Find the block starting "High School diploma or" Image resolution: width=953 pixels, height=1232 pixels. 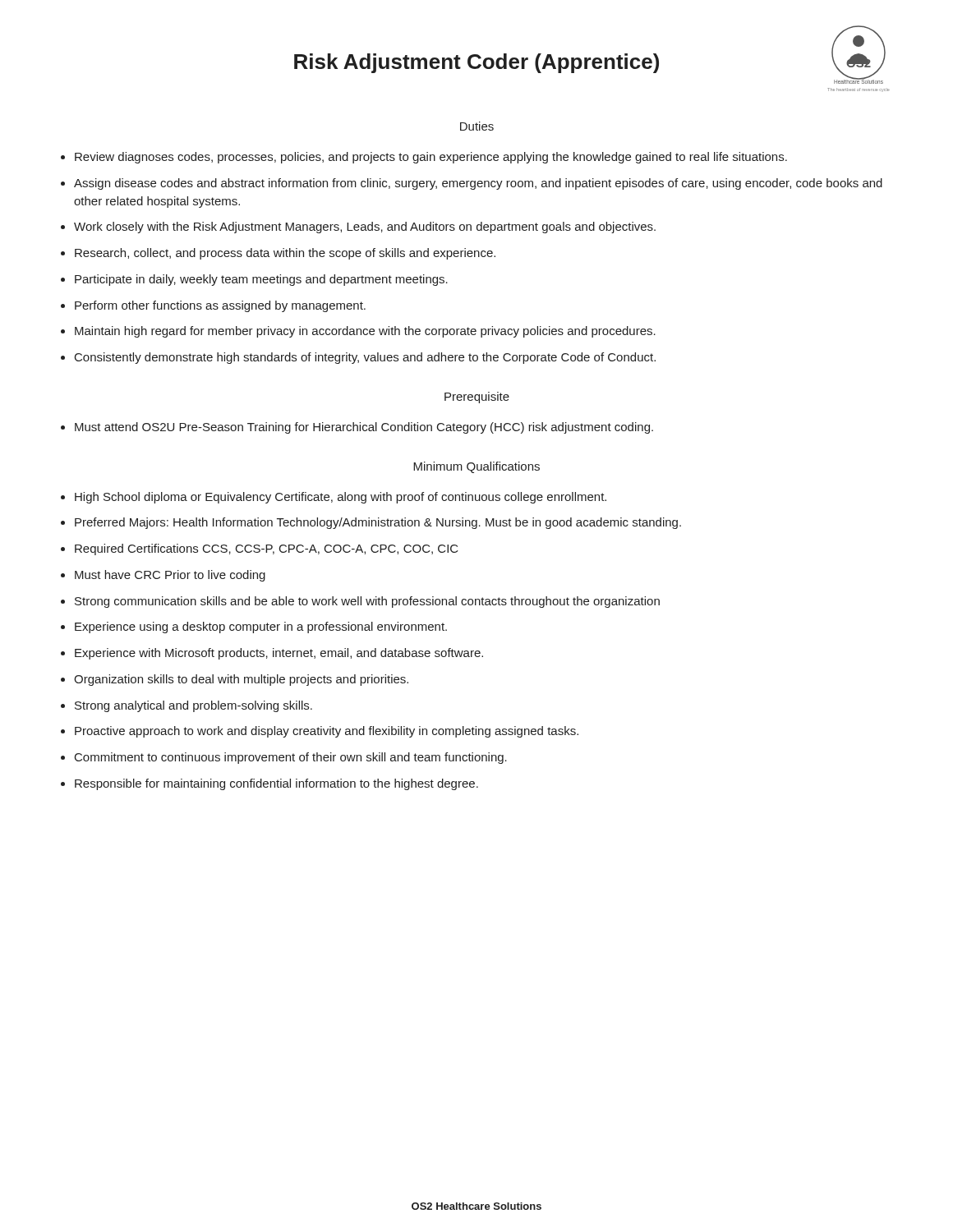pyautogui.click(x=341, y=496)
